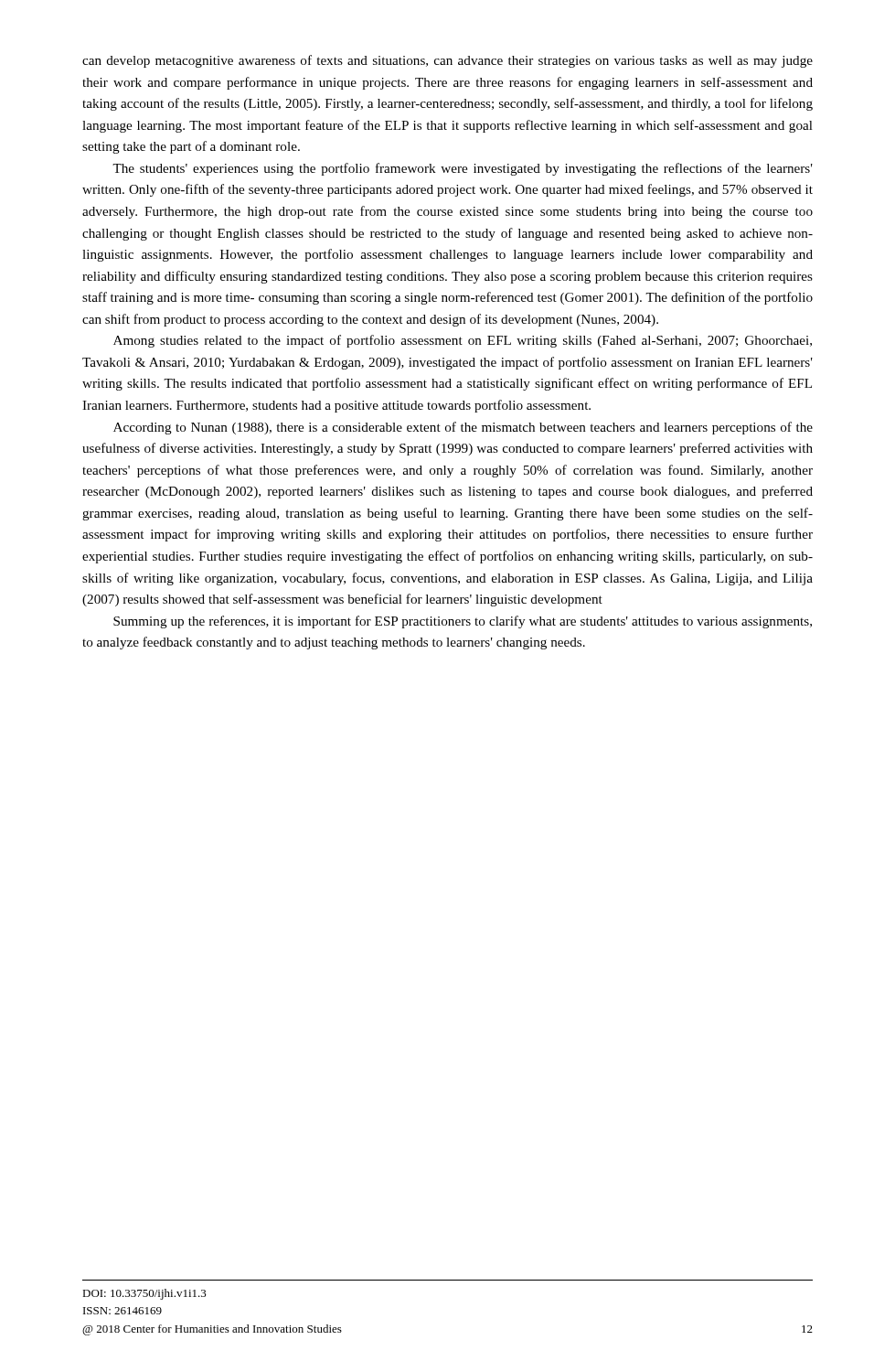The height and width of the screenshot is (1372, 895).
Task: Find the passage starting "Summing up the references,"
Action: coord(448,631)
